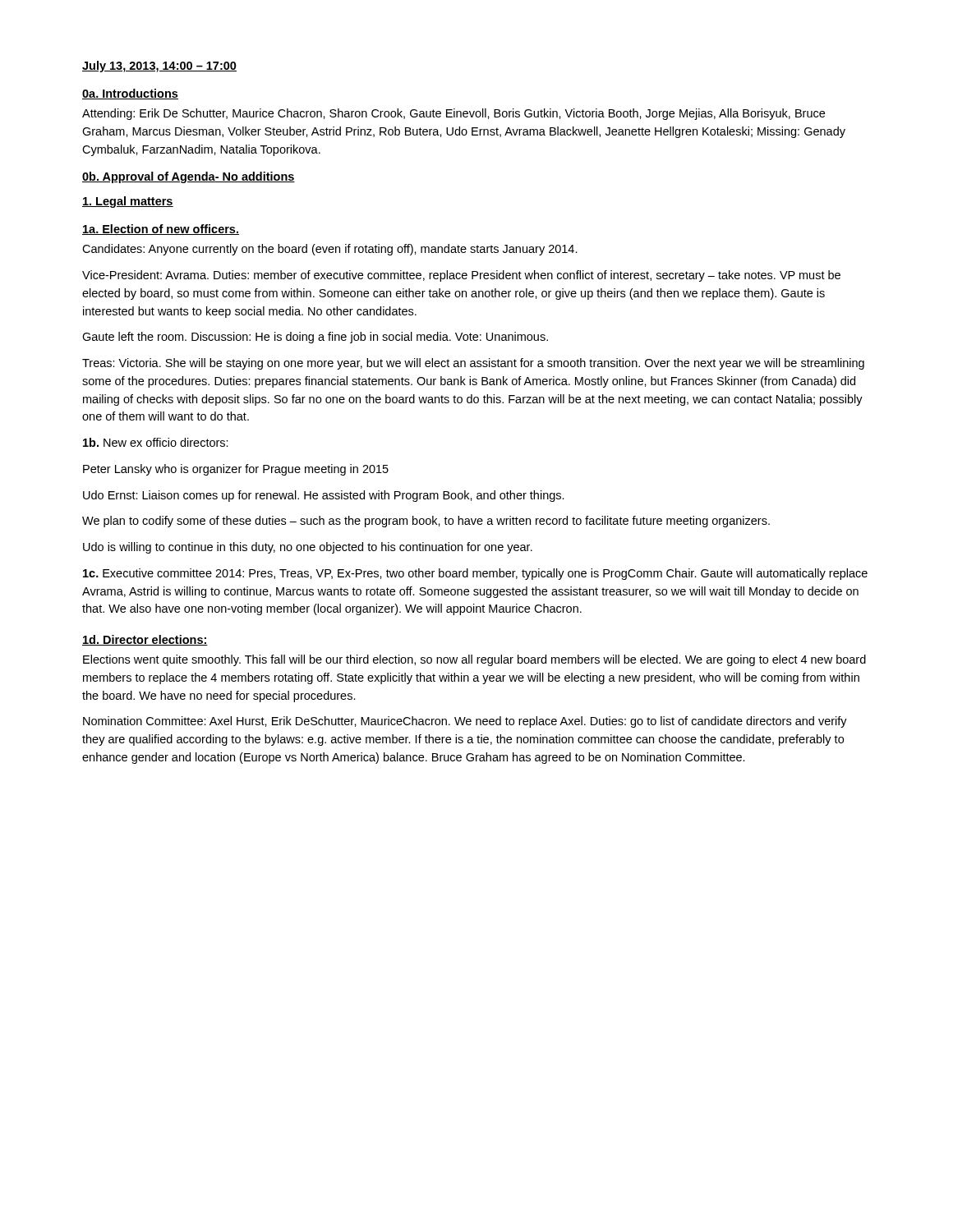This screenshot has height=1232, width=953.
Task: Locate the block of text that opens with "1c. Executive committee 2014:"
Action: click(475, 591)
